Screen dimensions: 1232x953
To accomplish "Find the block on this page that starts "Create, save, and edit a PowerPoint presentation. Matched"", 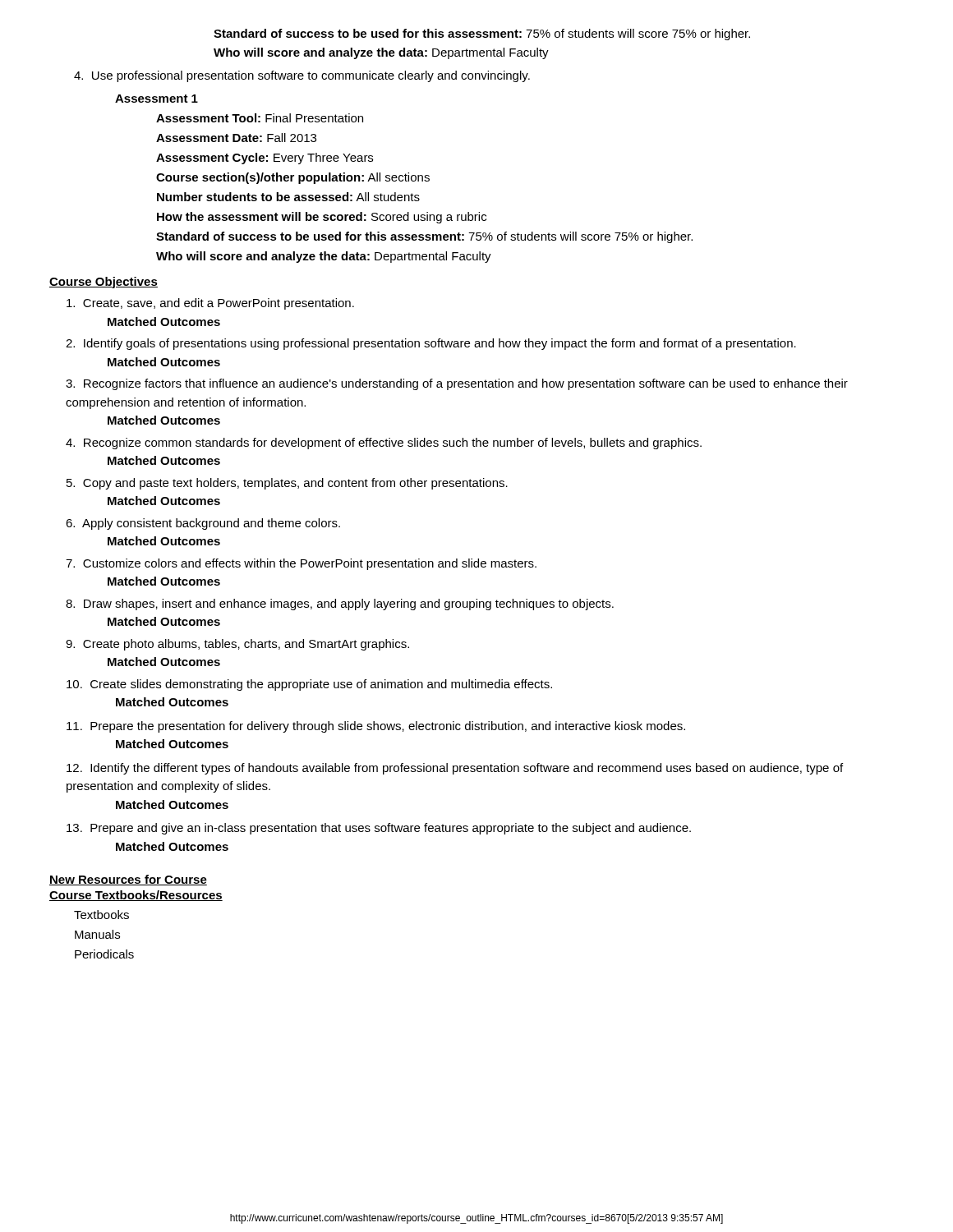I will click(210, 304).
